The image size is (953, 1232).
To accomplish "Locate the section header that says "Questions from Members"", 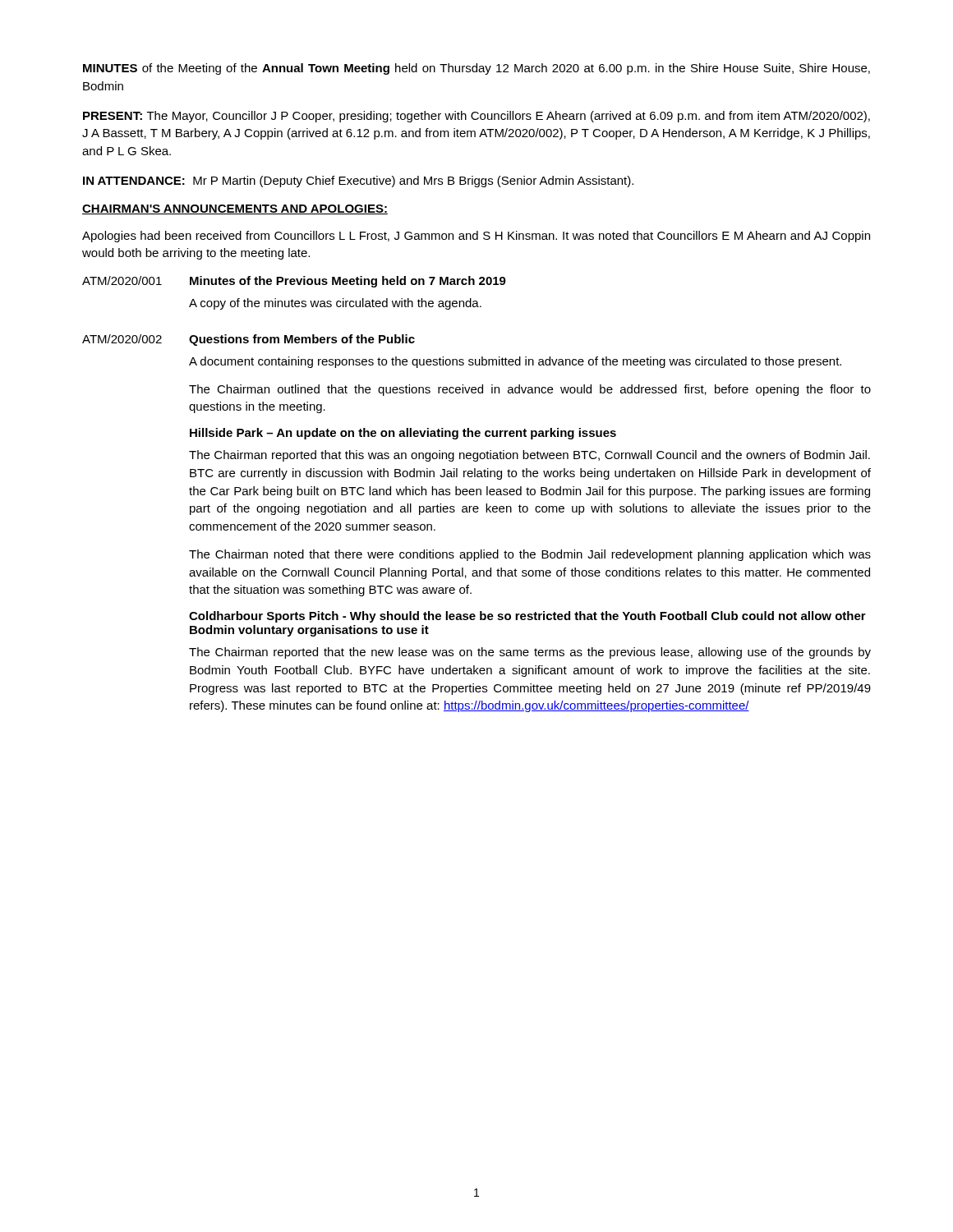I will coord(302,339).
